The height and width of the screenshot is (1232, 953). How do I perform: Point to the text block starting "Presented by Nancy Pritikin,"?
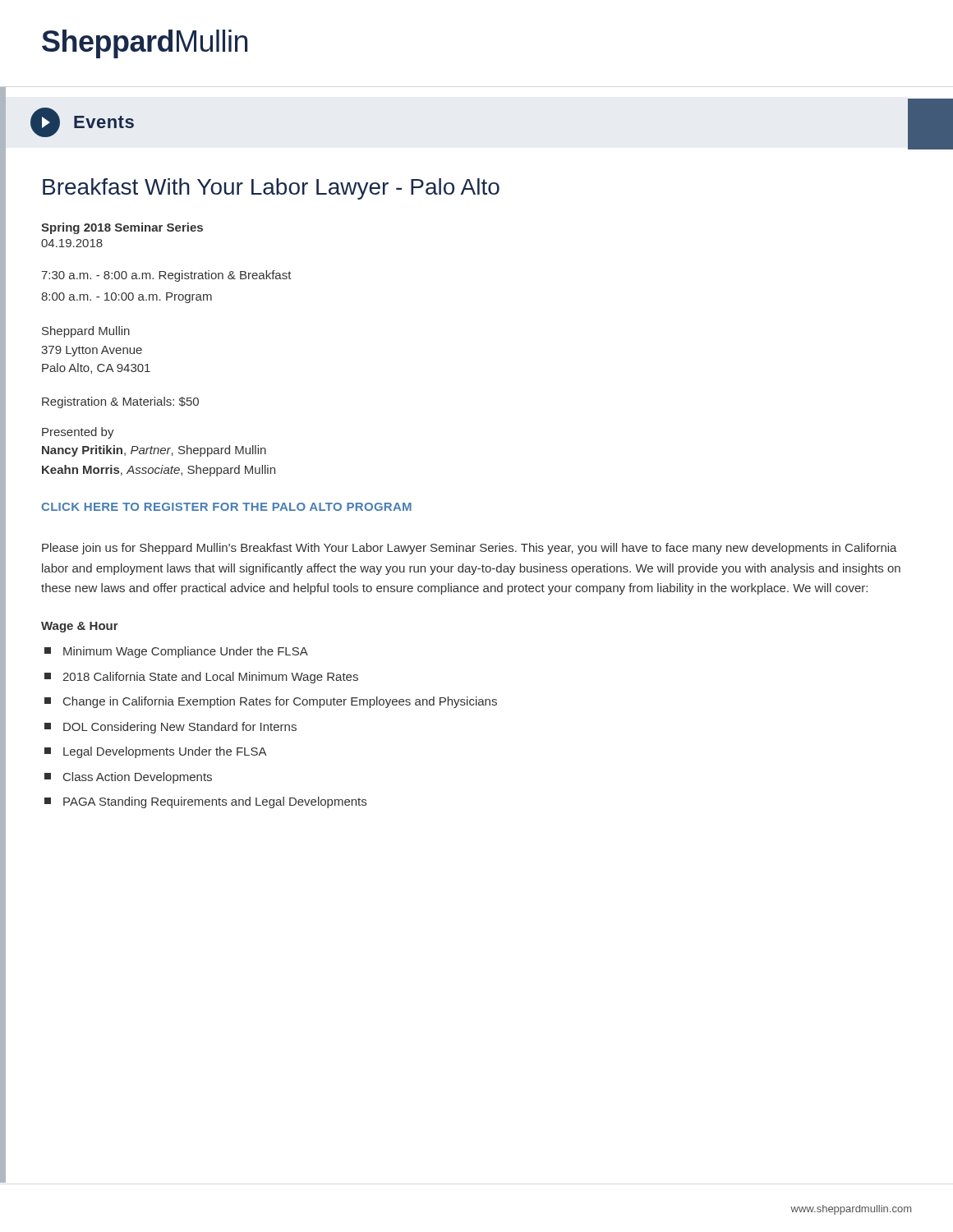pyautogui.click(x=78, y=433)
